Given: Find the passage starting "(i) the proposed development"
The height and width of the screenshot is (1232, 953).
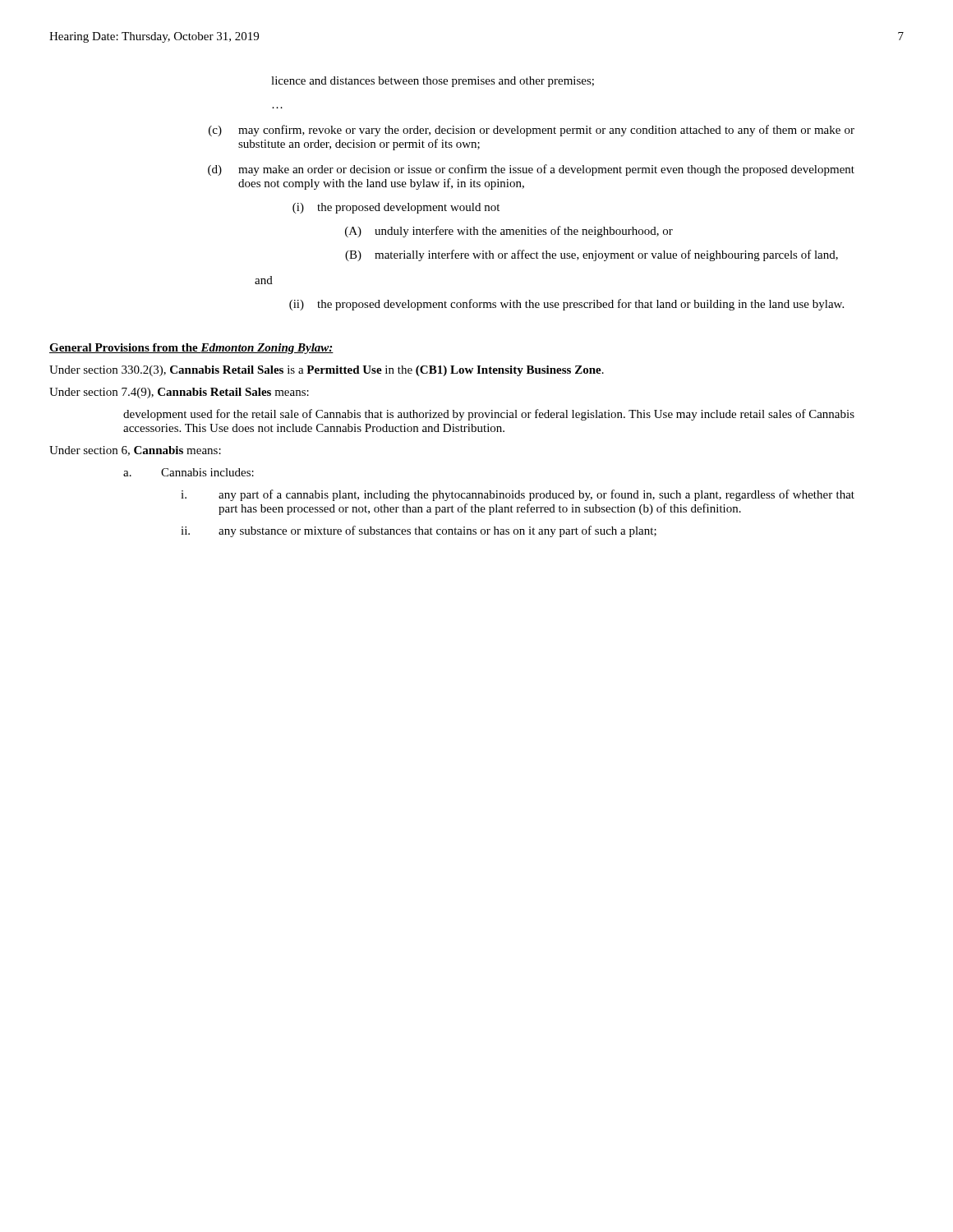Looking at the screenshot, I should (396, 208).
